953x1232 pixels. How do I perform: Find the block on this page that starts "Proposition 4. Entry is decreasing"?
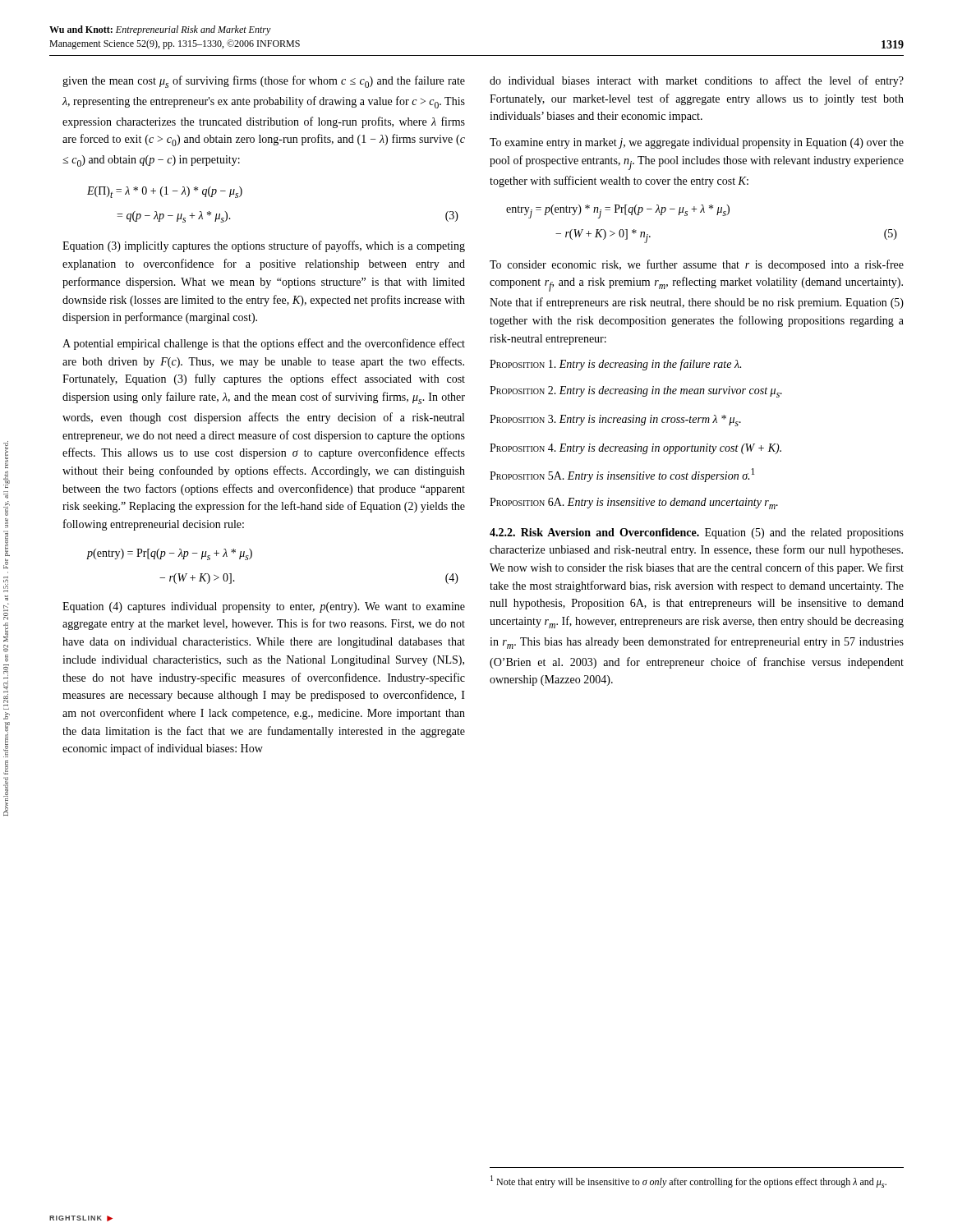[x=697, y=448]
